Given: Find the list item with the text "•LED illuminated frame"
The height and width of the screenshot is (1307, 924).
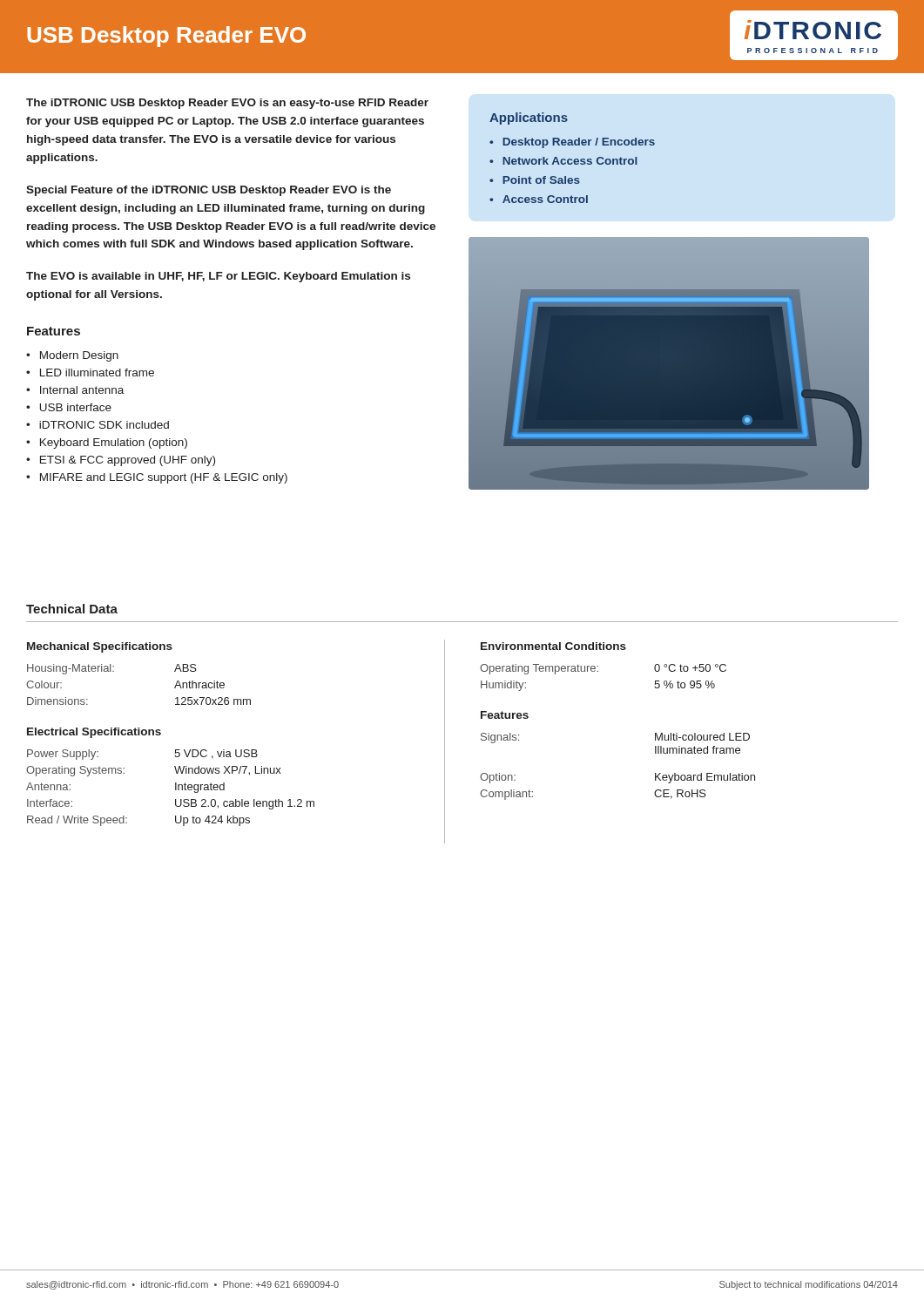Looking at the screenshot, I should click(90, 373).
